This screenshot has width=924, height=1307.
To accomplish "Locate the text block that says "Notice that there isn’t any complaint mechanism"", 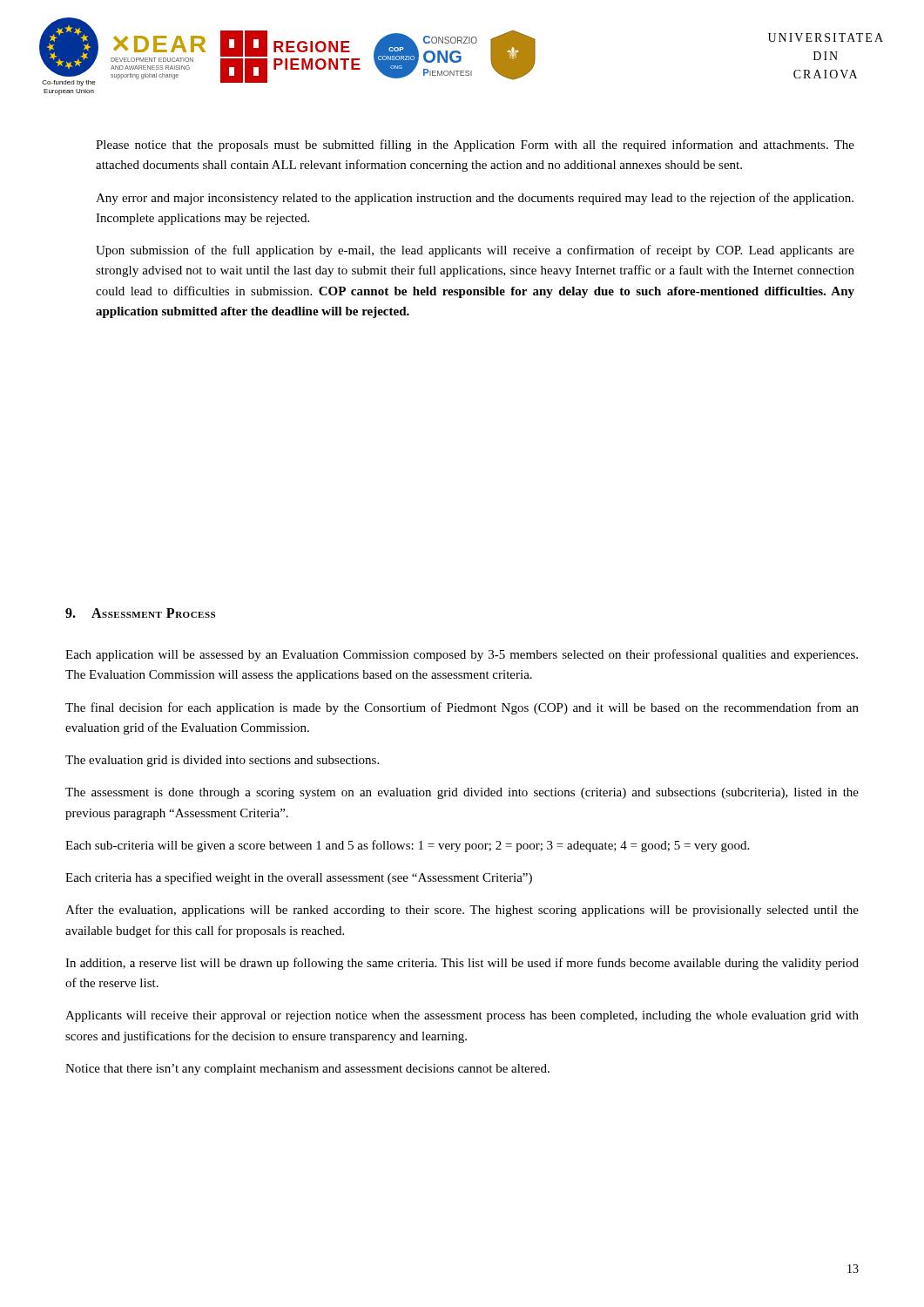I will click(308, 1068).
